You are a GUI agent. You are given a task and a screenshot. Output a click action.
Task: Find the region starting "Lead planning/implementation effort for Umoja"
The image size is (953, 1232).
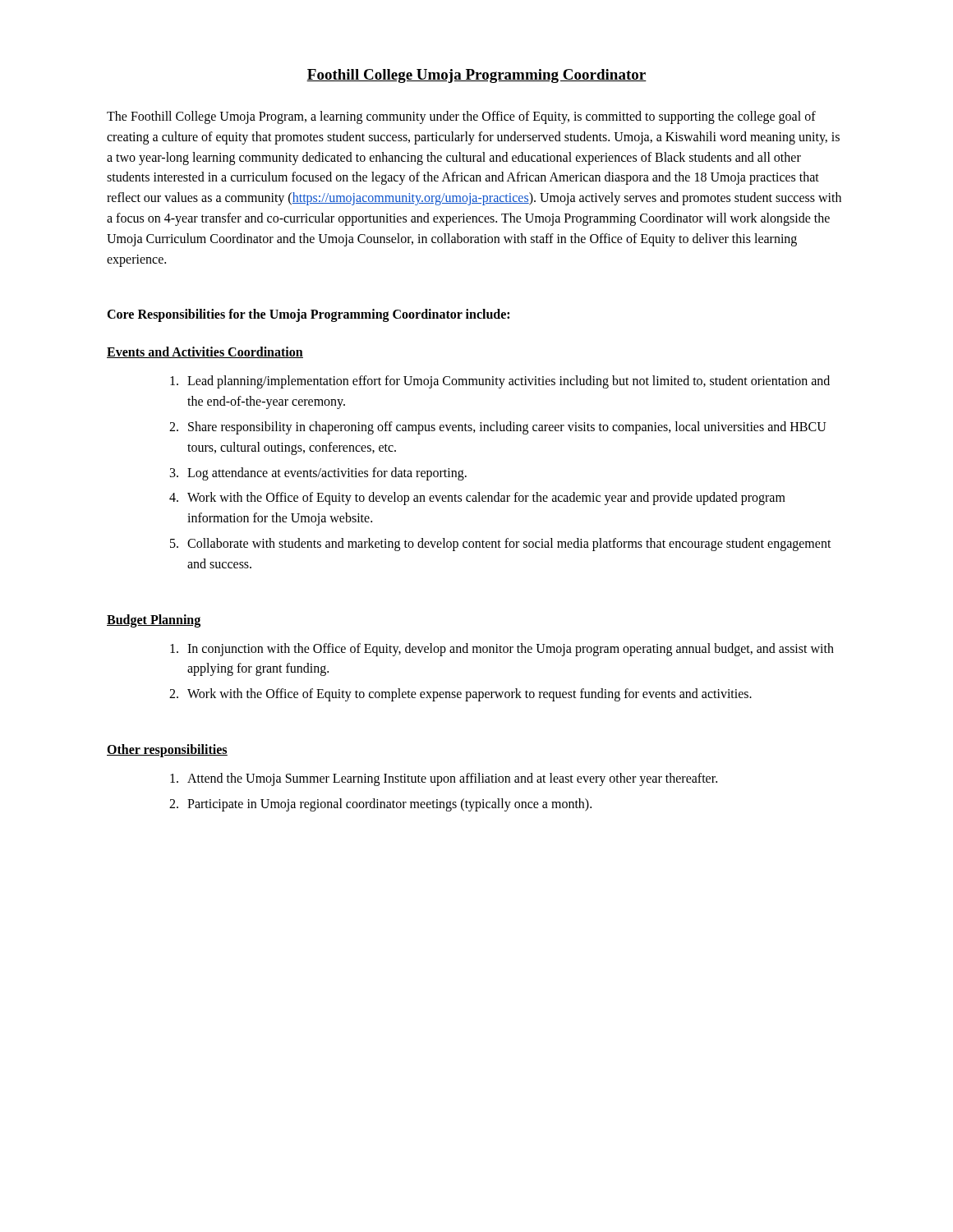(x=501, y=392)
